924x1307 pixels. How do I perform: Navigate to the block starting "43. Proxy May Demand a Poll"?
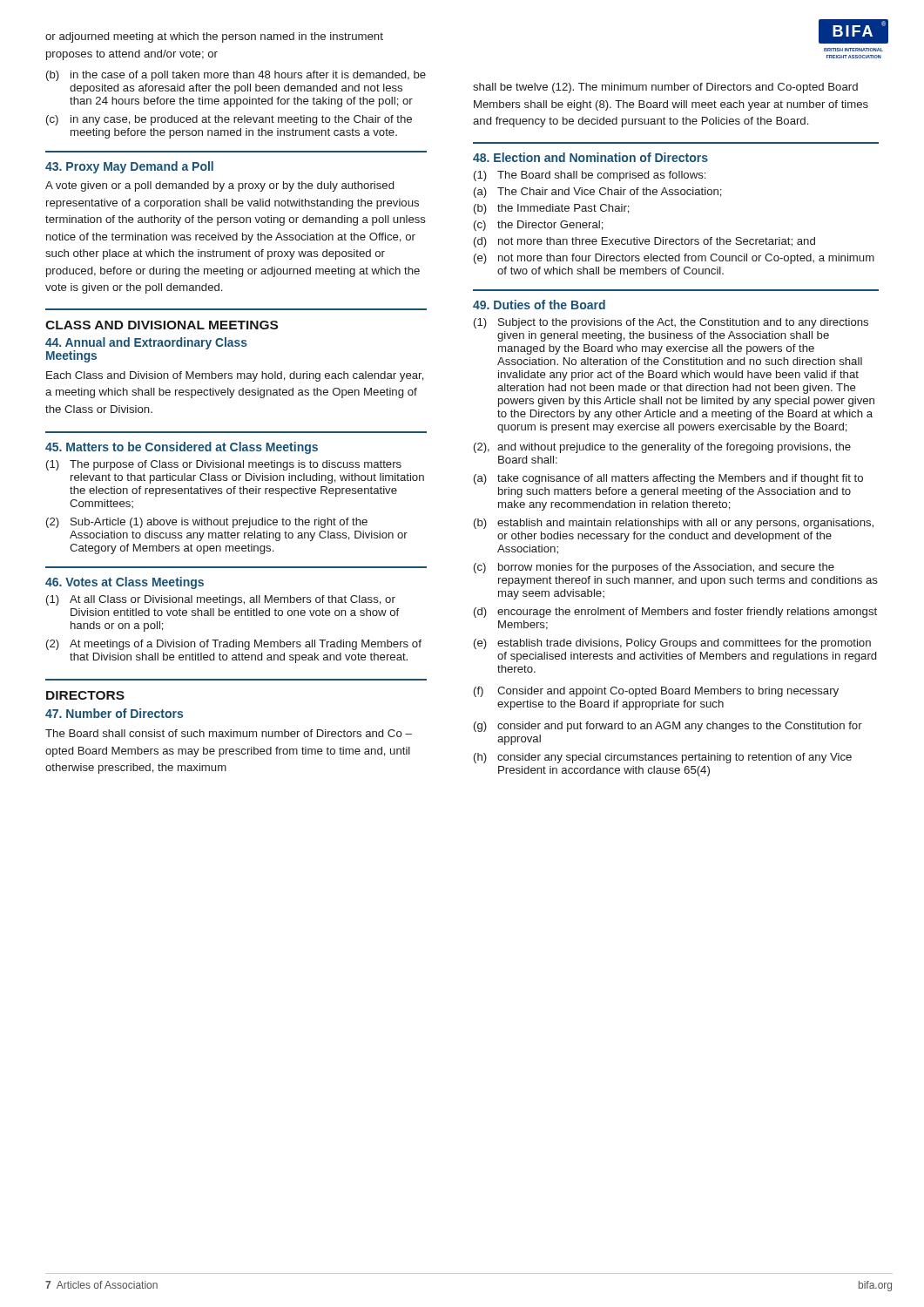(130, 166)
